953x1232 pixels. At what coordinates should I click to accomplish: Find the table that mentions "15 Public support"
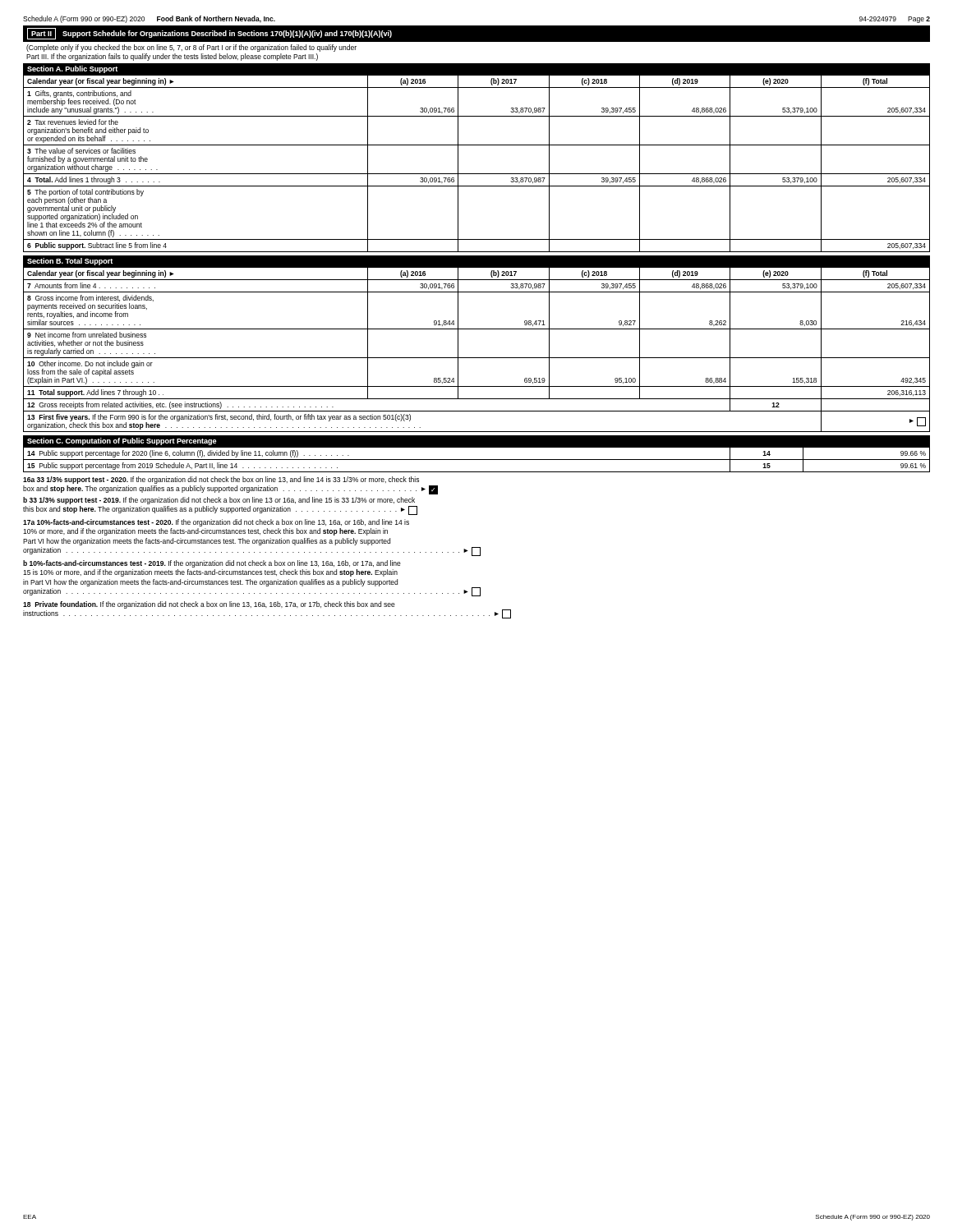[x=476, y=460]
